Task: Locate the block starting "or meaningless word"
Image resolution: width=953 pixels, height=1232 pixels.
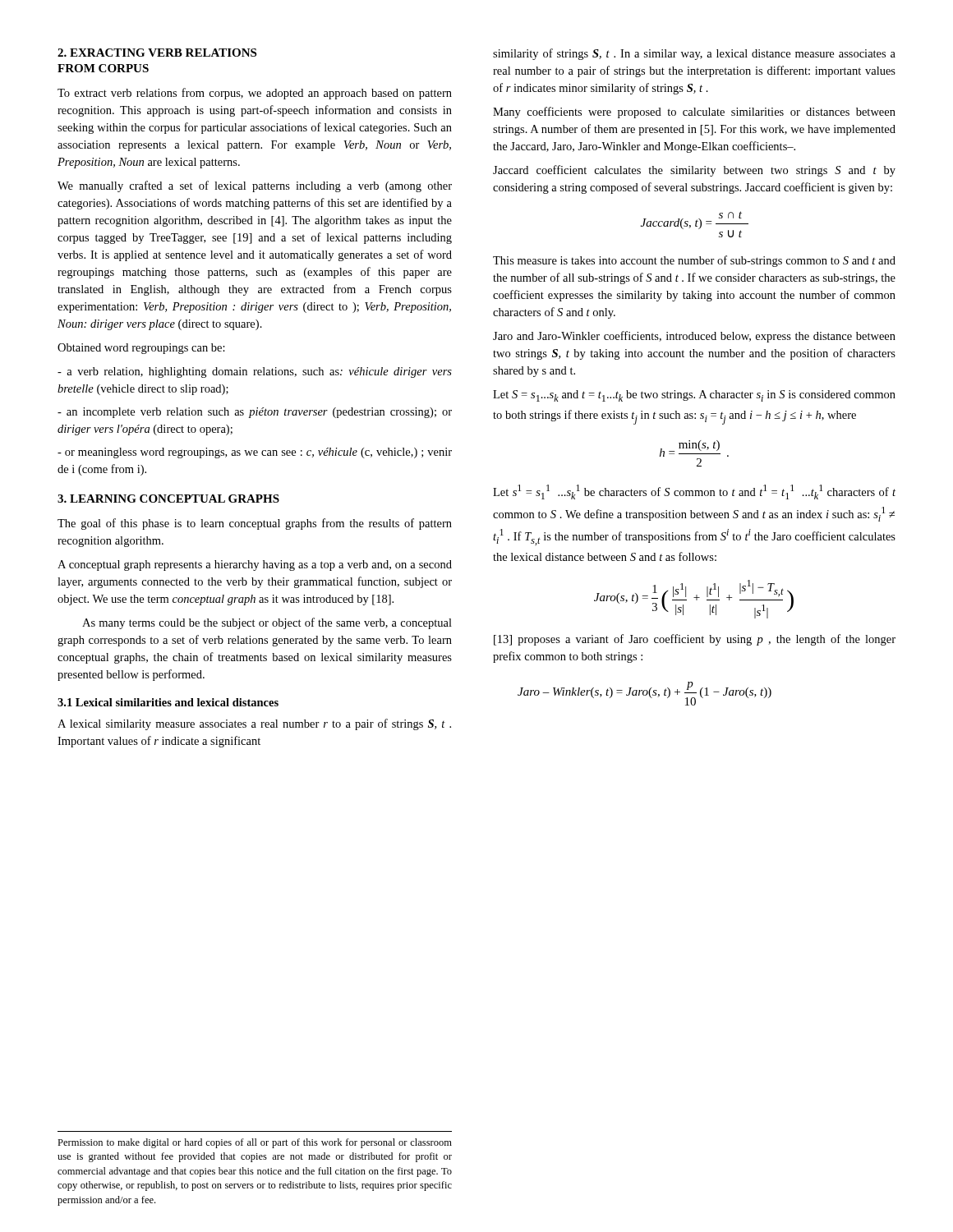Action: tap(255, 460)
